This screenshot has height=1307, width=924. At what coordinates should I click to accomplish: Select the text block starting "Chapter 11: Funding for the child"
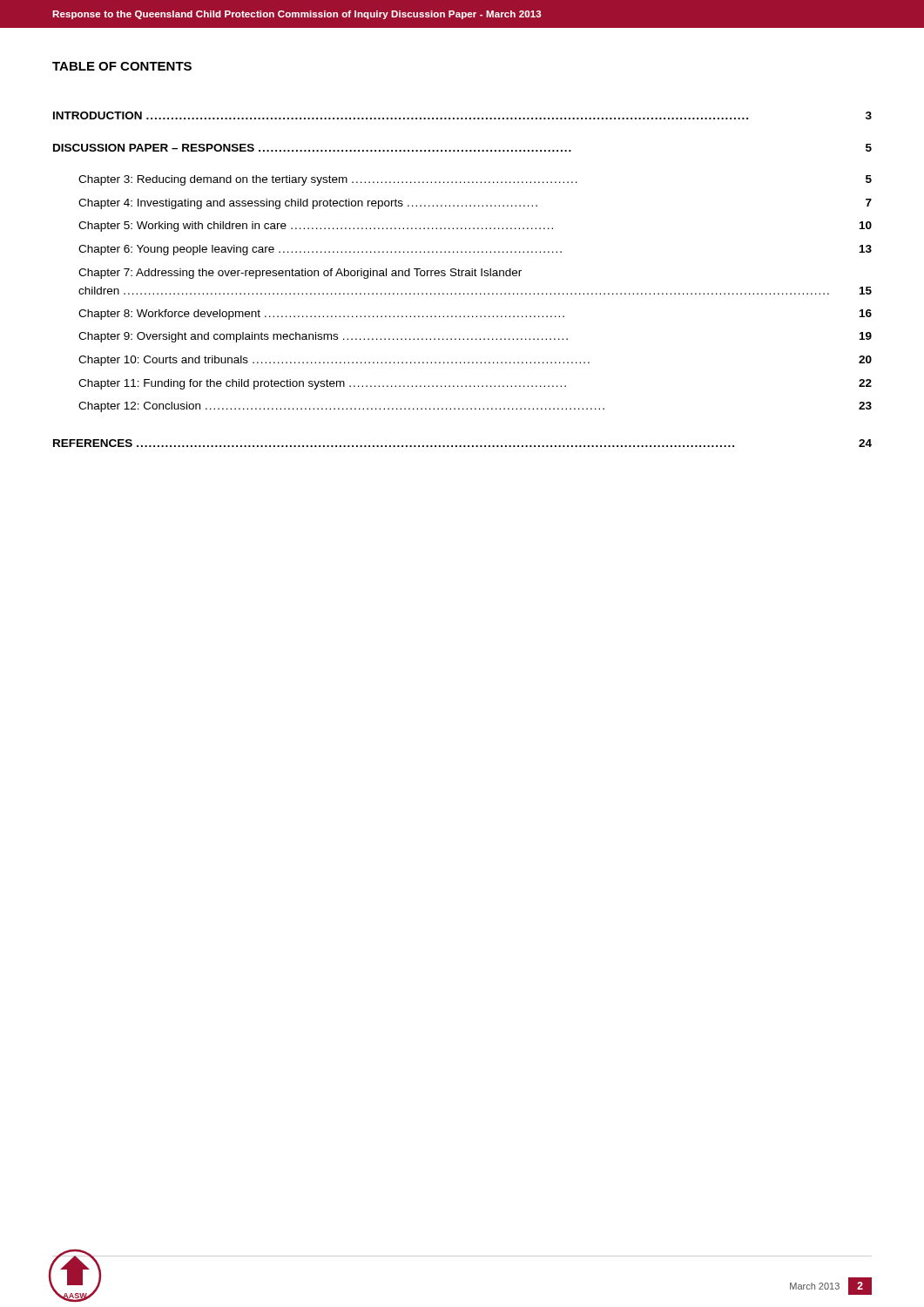coord(475,383)
